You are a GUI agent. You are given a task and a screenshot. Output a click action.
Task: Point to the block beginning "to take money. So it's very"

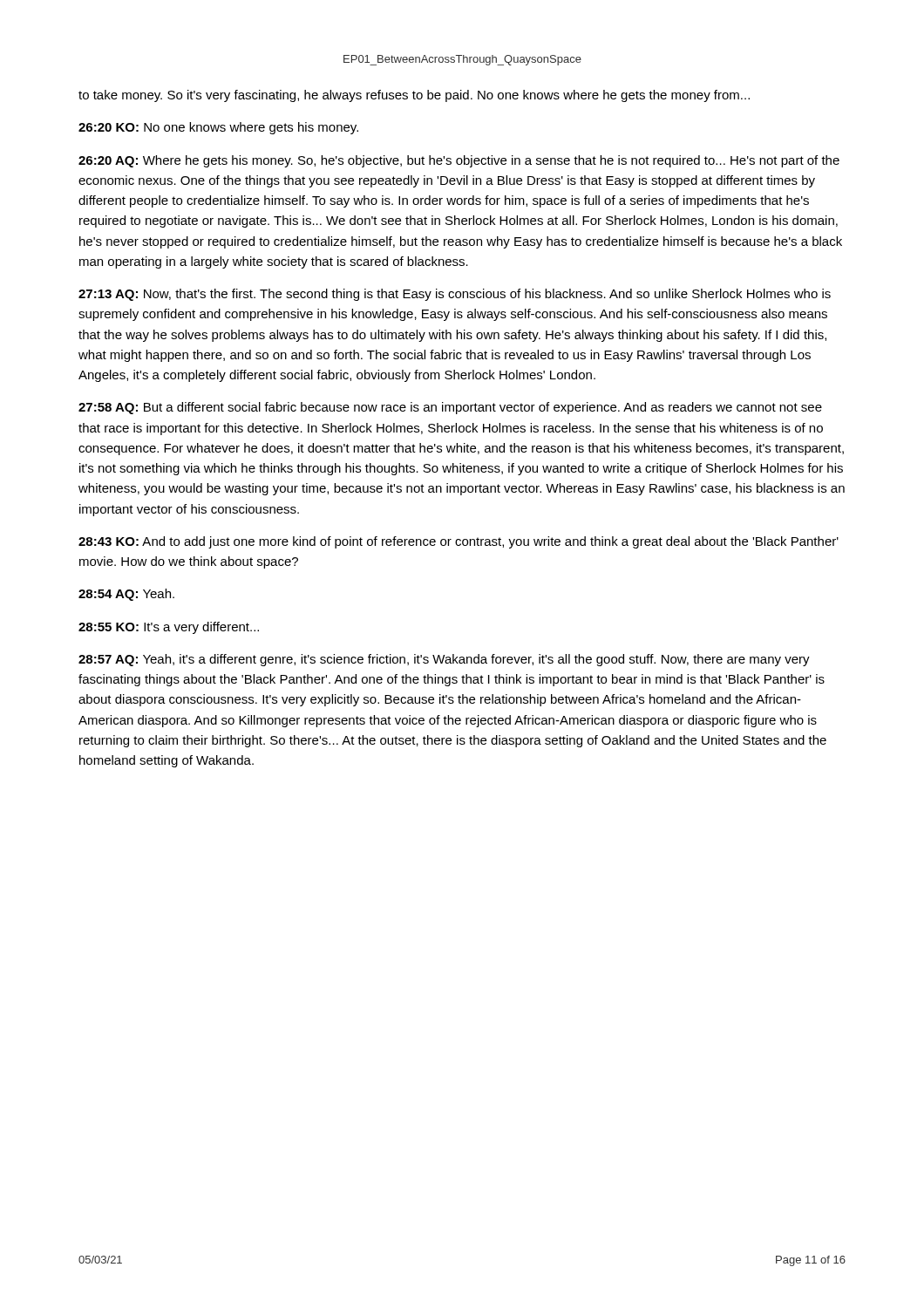(415, 95)
